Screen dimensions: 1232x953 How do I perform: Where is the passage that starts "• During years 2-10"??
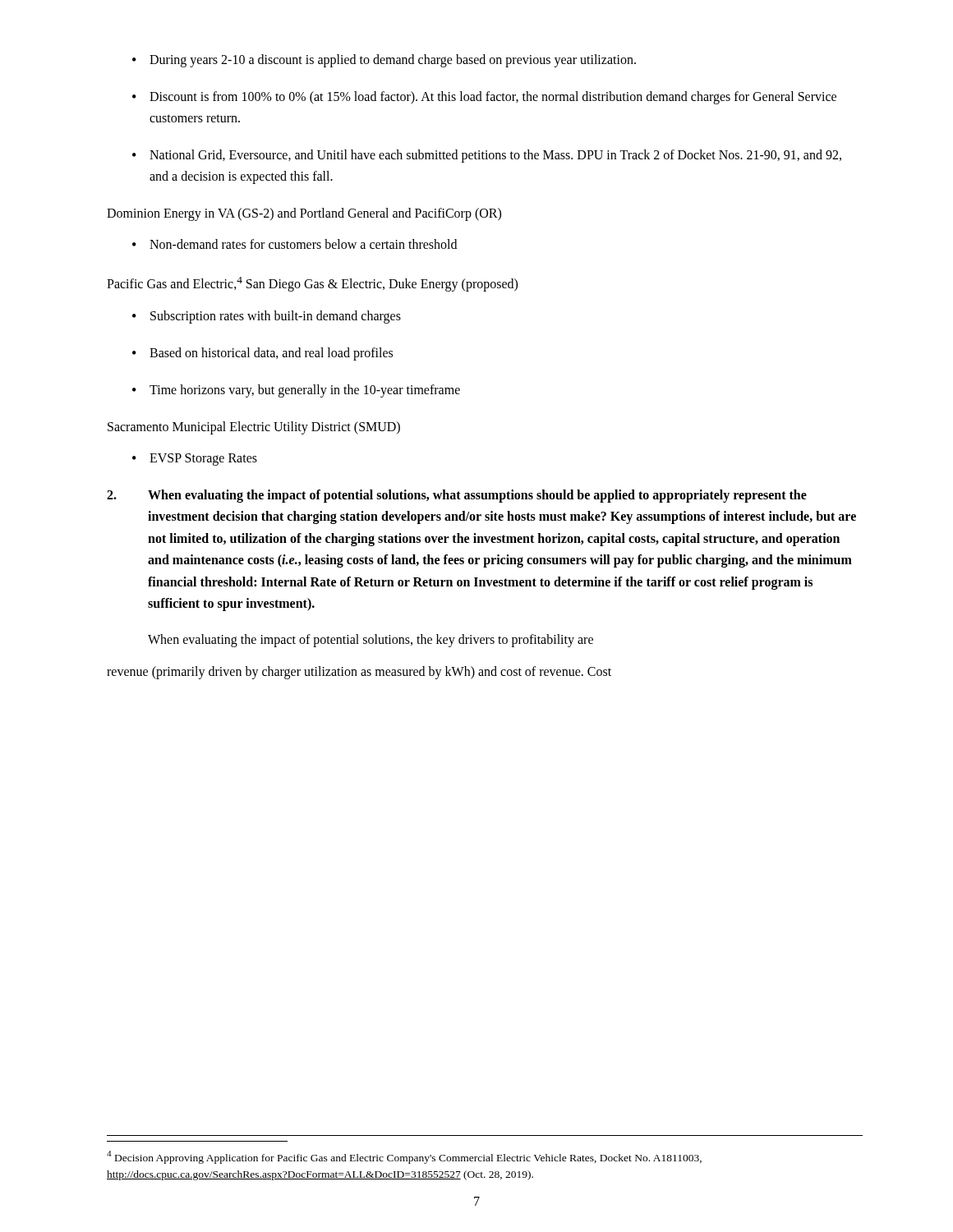point(384,60)
